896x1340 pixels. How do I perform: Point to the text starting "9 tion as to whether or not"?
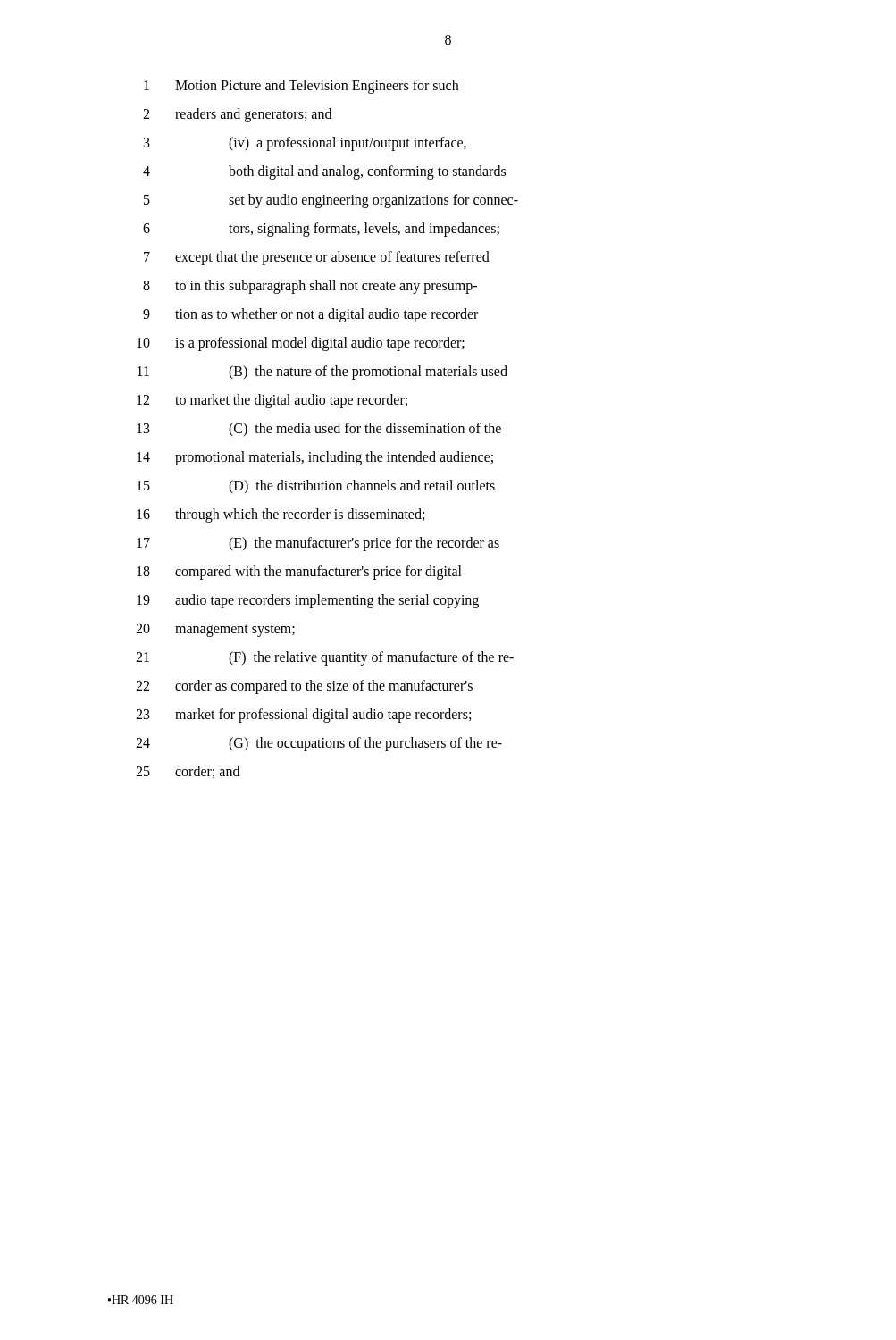[466, 314]
